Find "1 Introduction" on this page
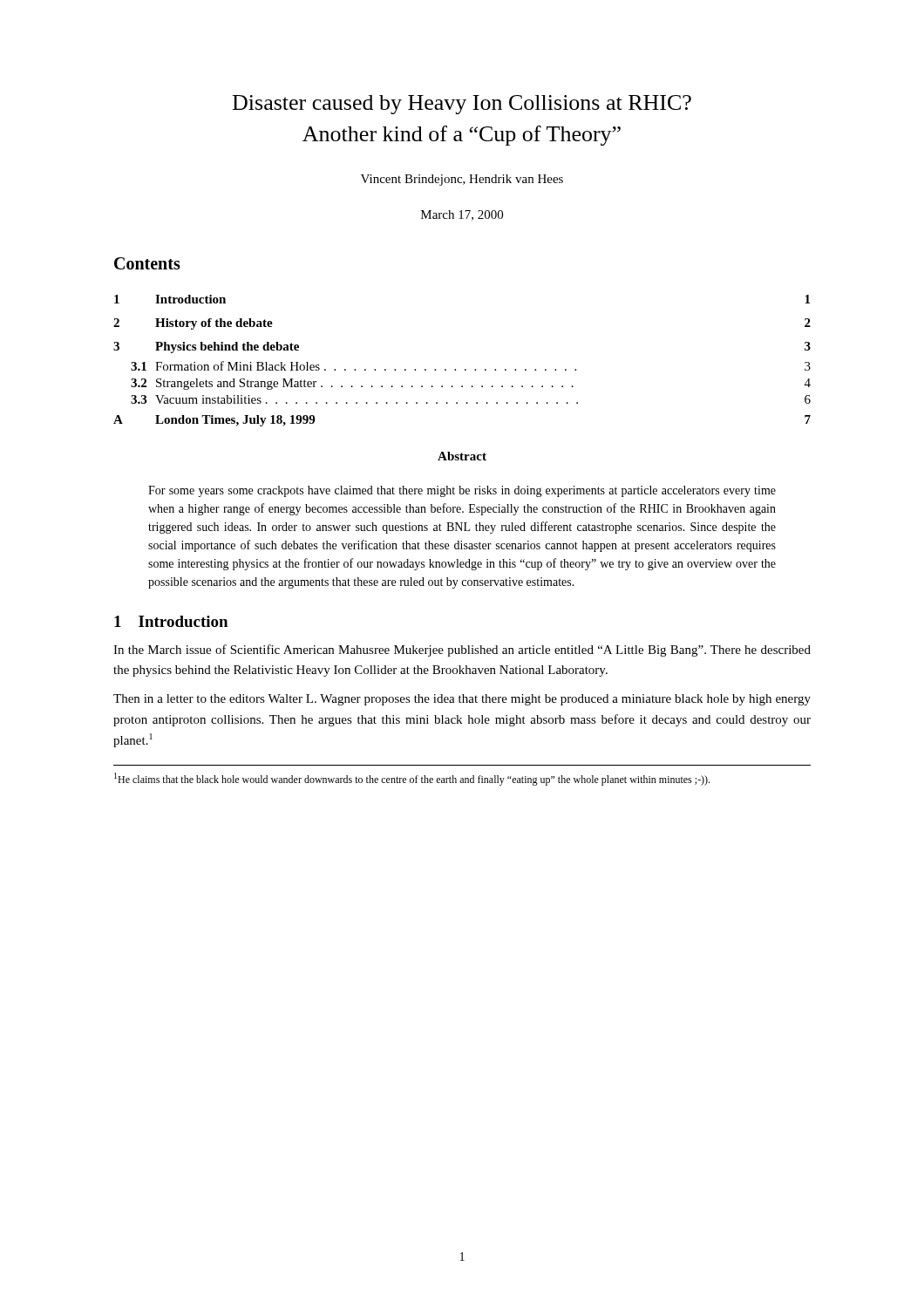This screenshot has height=1308, width=924. [x=171, y=621]
